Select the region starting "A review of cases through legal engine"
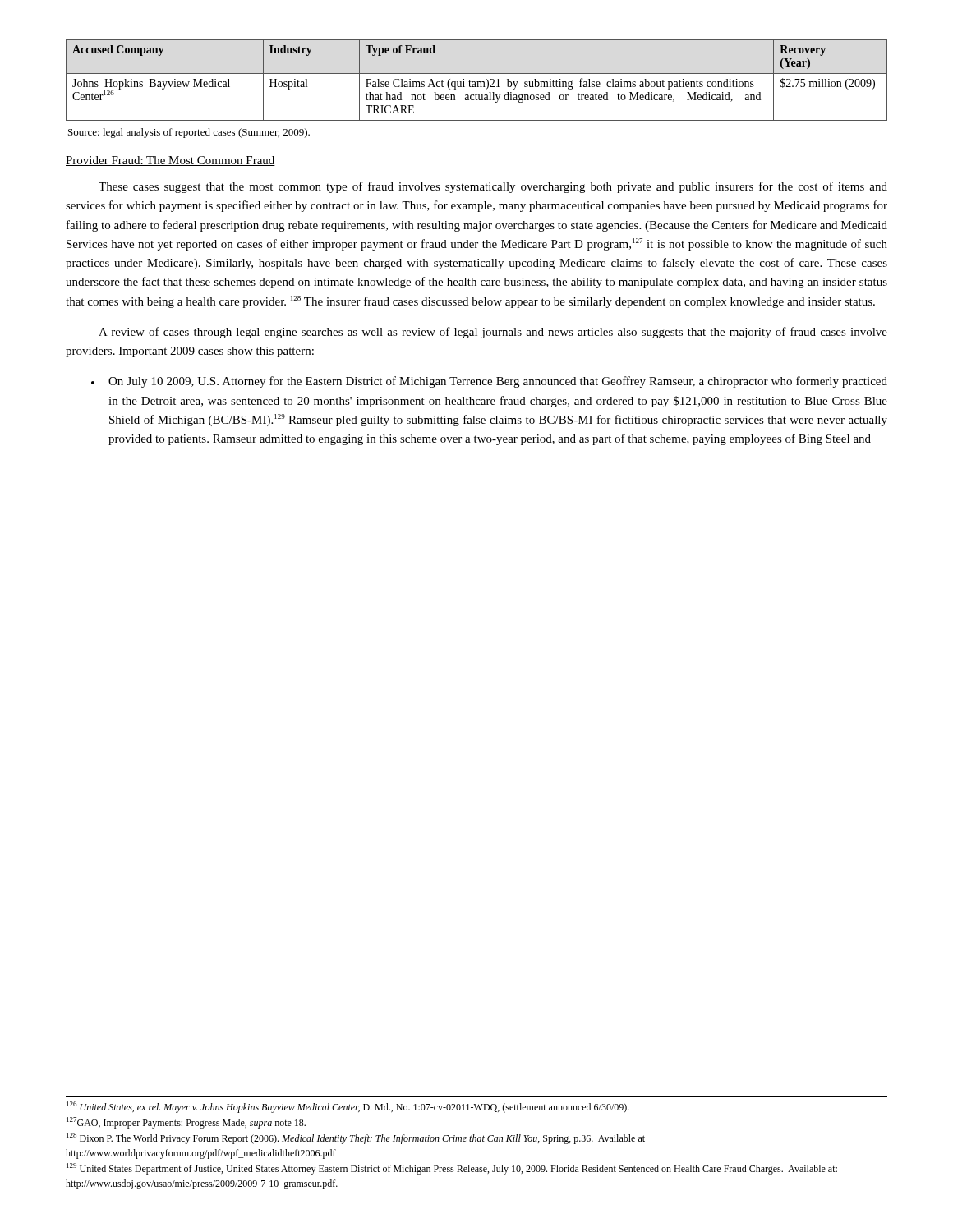953x1232 pixels. [x=476, y=341]
